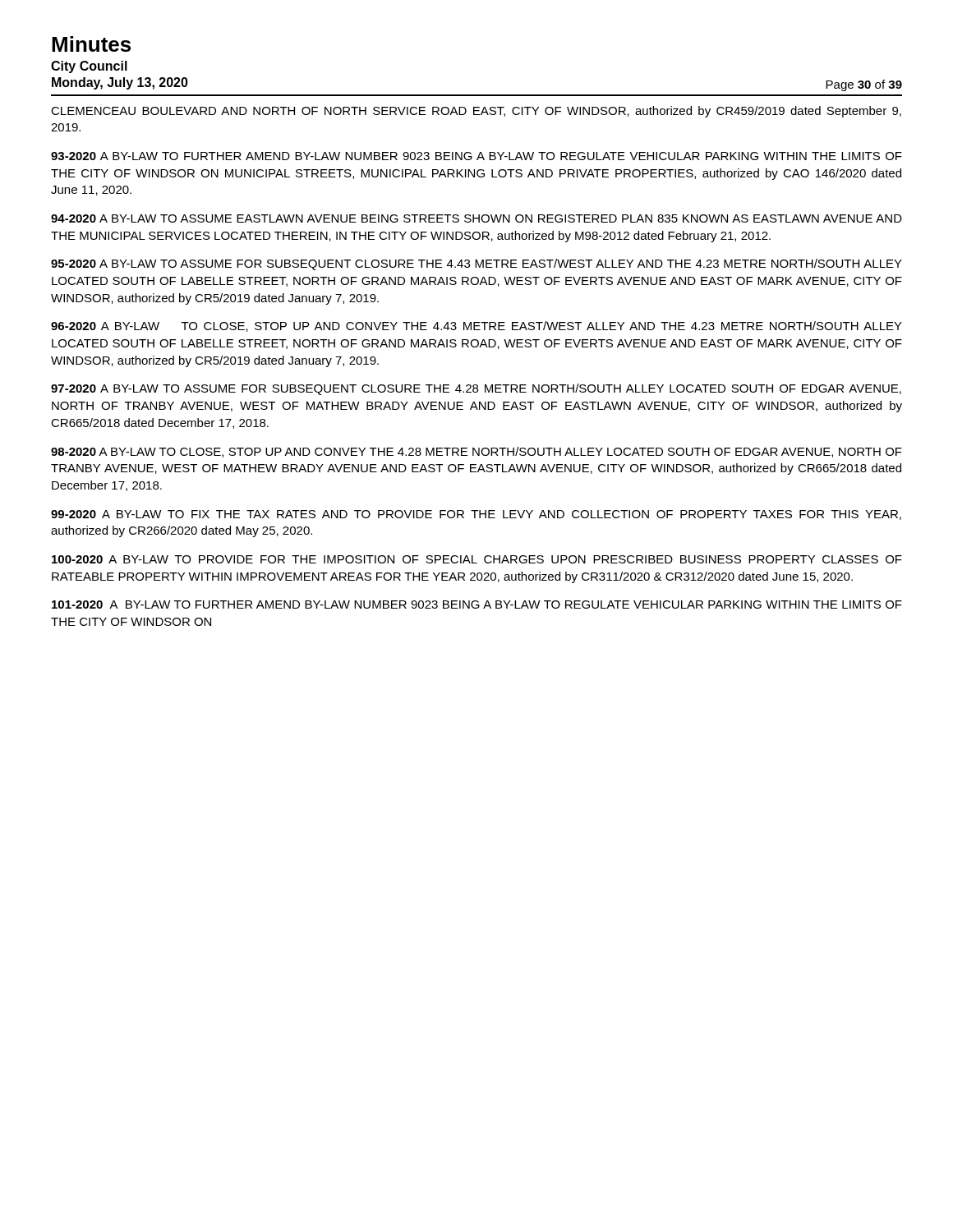Point to the text starting "96-2020 A BY-LAW TO CLOSE, STOP"
Image resolution: width=953 pixels, height=1232 pixels.
pyautogui.click(x=476, y=344)
